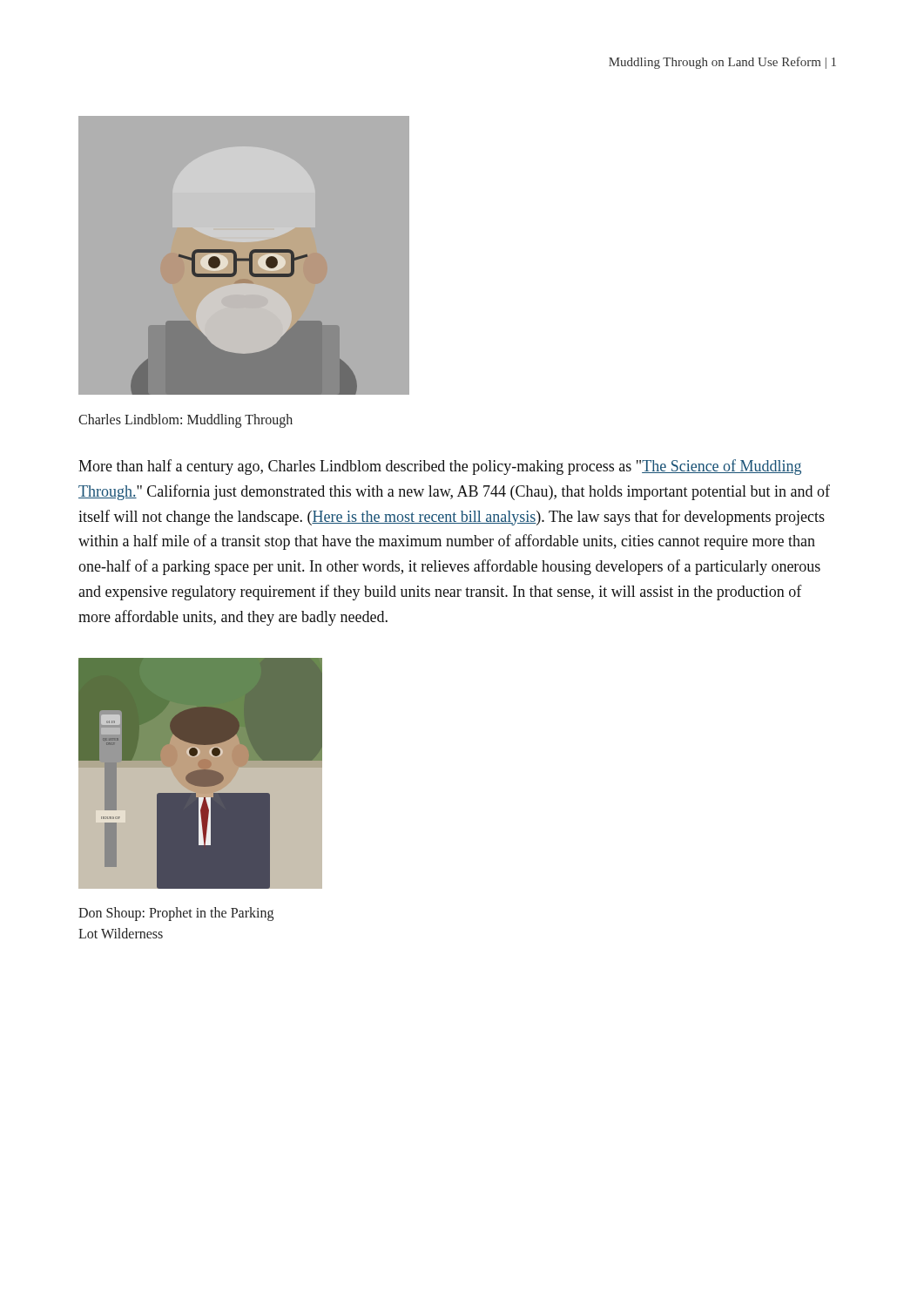This screenshot has width=924, height=1307.
Task: Locate the text block containing "More than half a century ago, Charles"
Action: click(x=454, y=541)
